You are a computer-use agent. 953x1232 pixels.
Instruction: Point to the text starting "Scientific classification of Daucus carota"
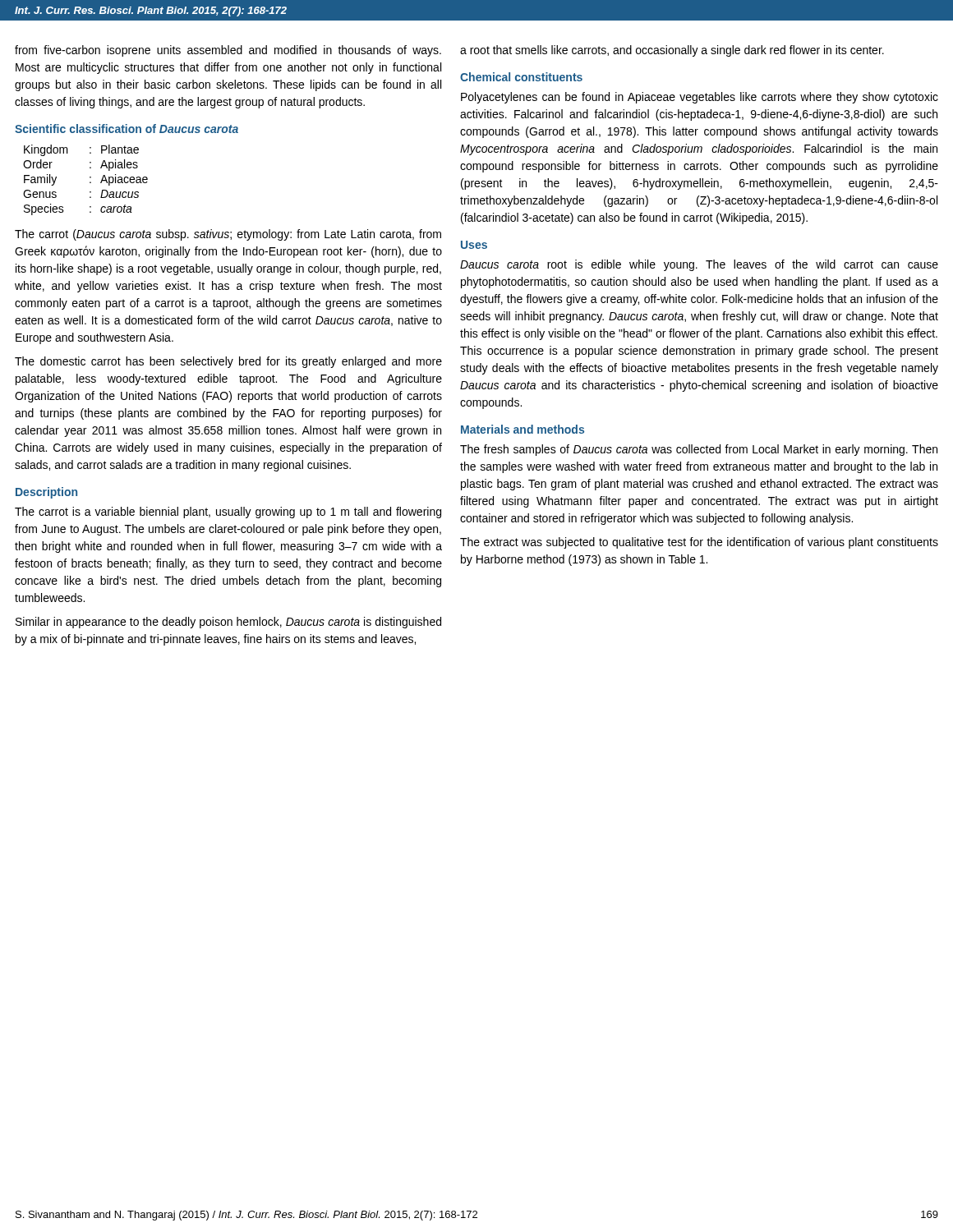[127, 129]
